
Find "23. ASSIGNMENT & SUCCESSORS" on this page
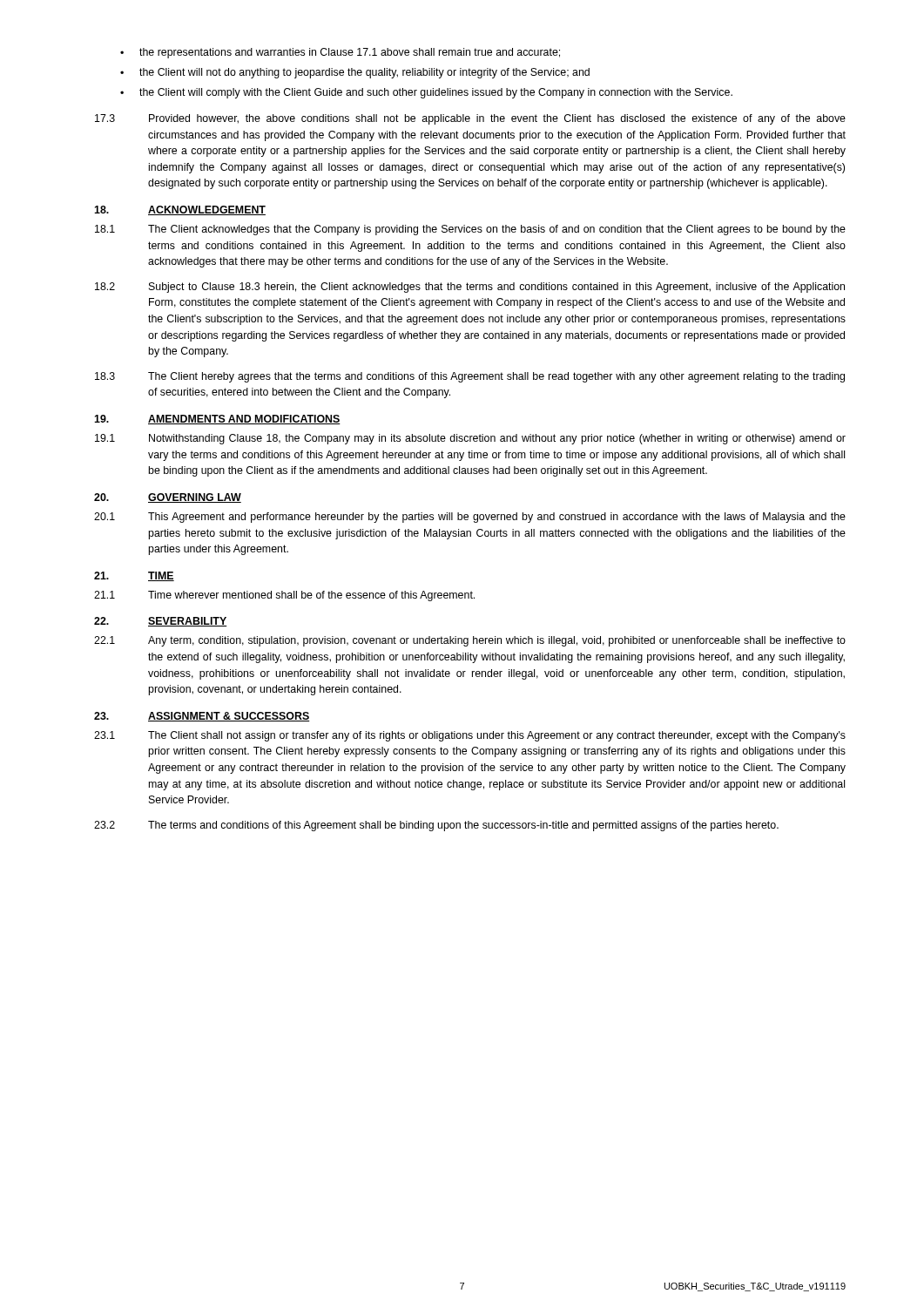[x=202, y=716]
